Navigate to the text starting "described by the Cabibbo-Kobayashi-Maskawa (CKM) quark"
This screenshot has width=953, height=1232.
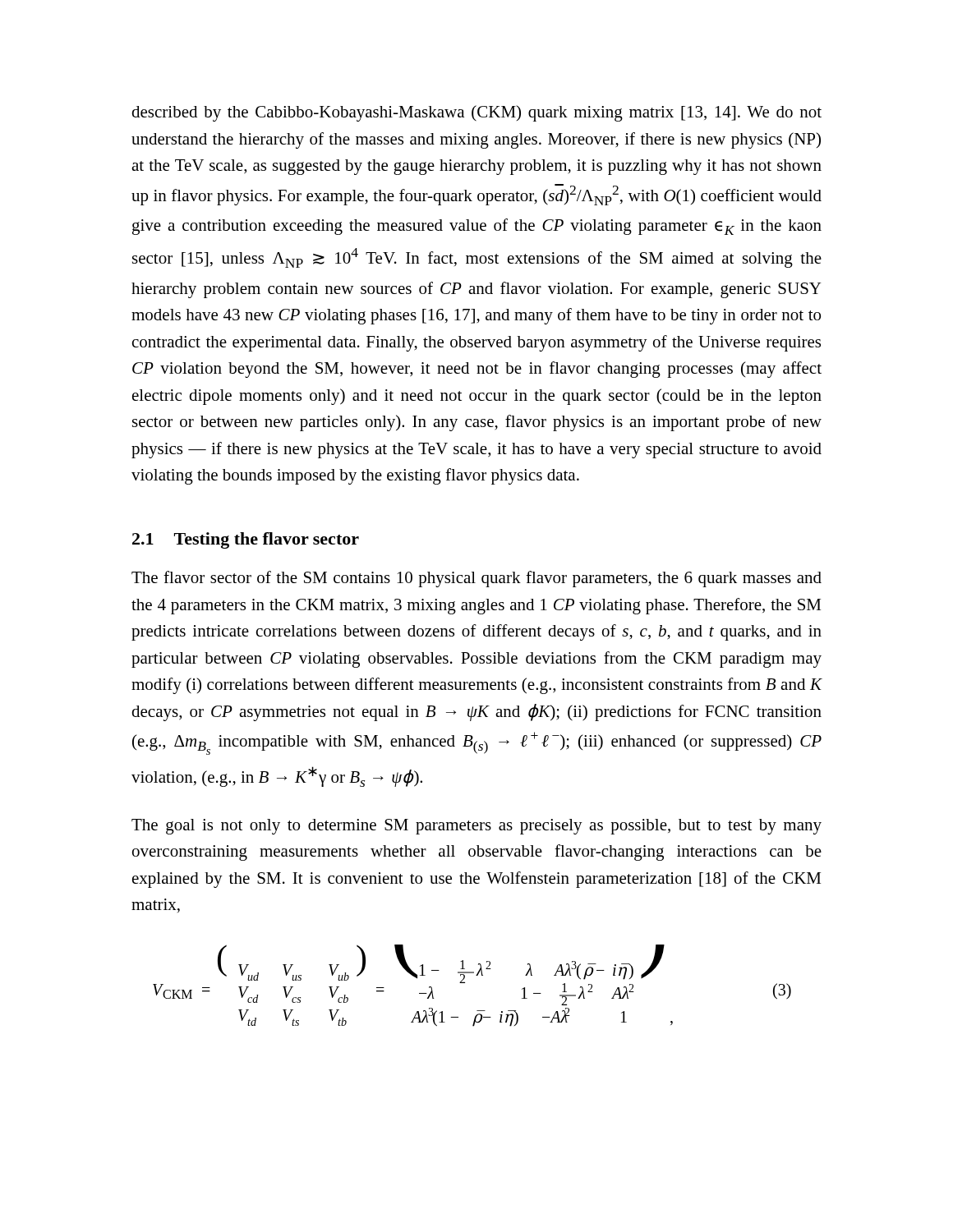pyautogui.click(x=476, y=293)
